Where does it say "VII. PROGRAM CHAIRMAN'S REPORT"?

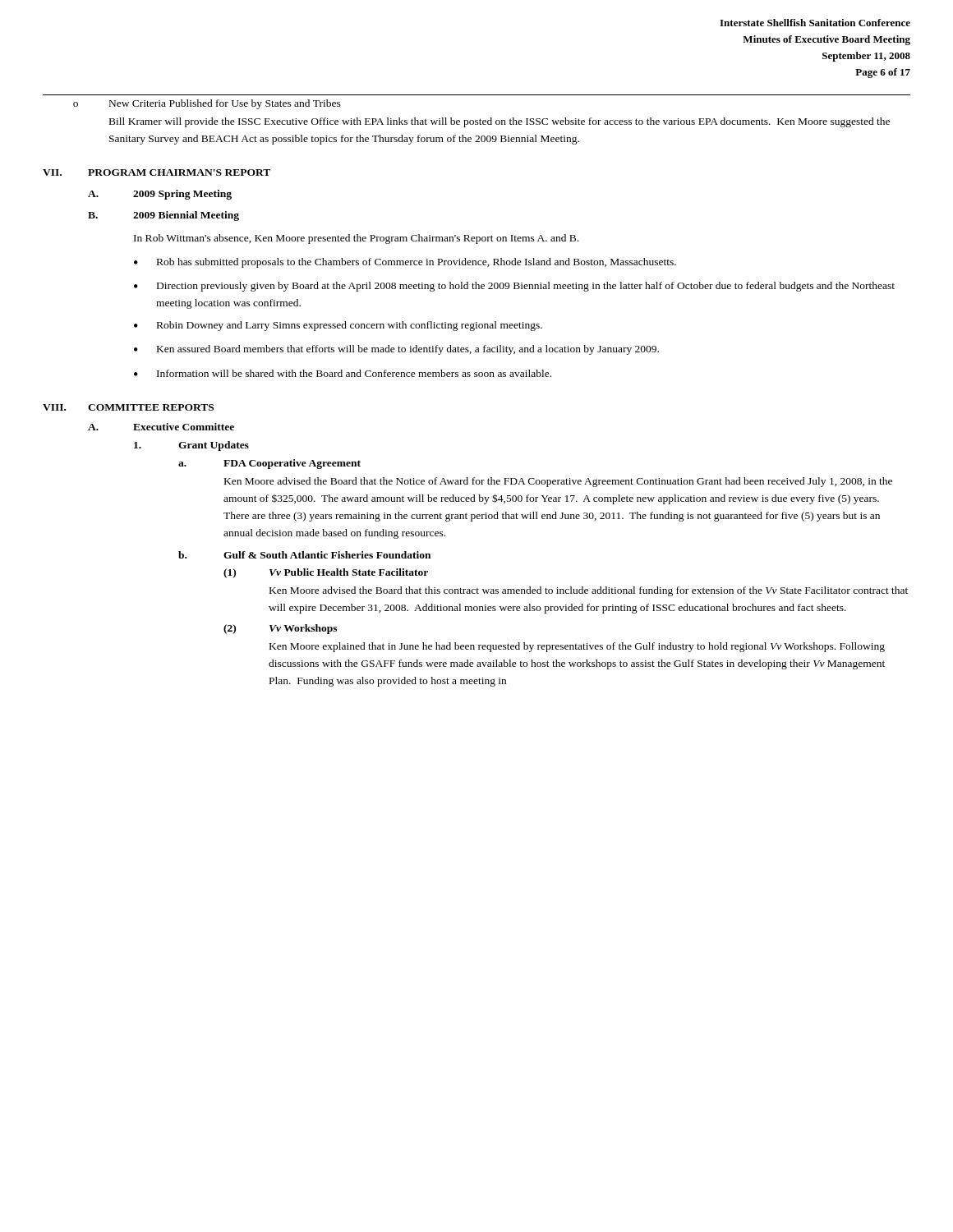(157, 172)
